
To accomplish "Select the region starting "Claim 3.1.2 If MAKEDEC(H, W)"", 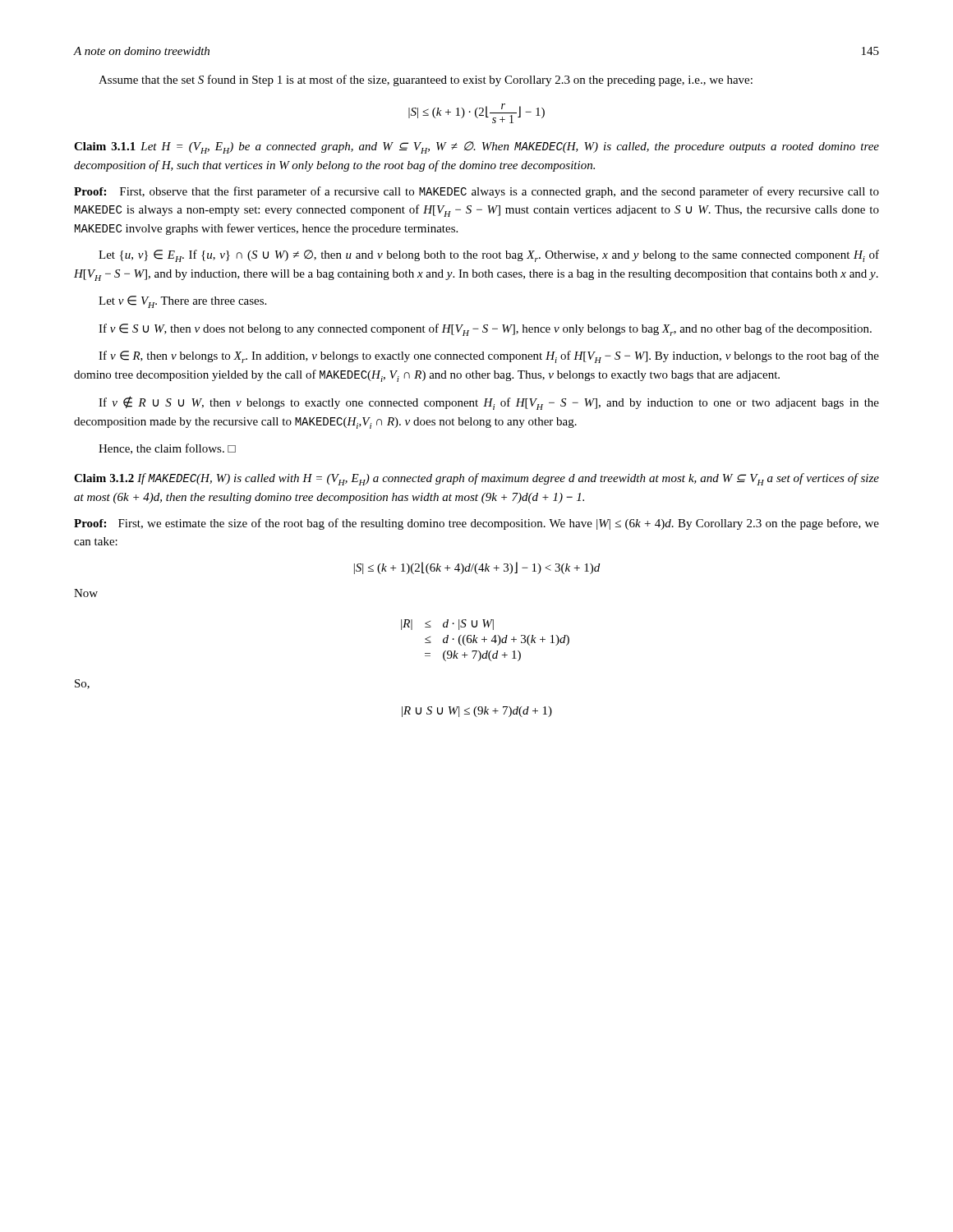I will tap(476, 488).
